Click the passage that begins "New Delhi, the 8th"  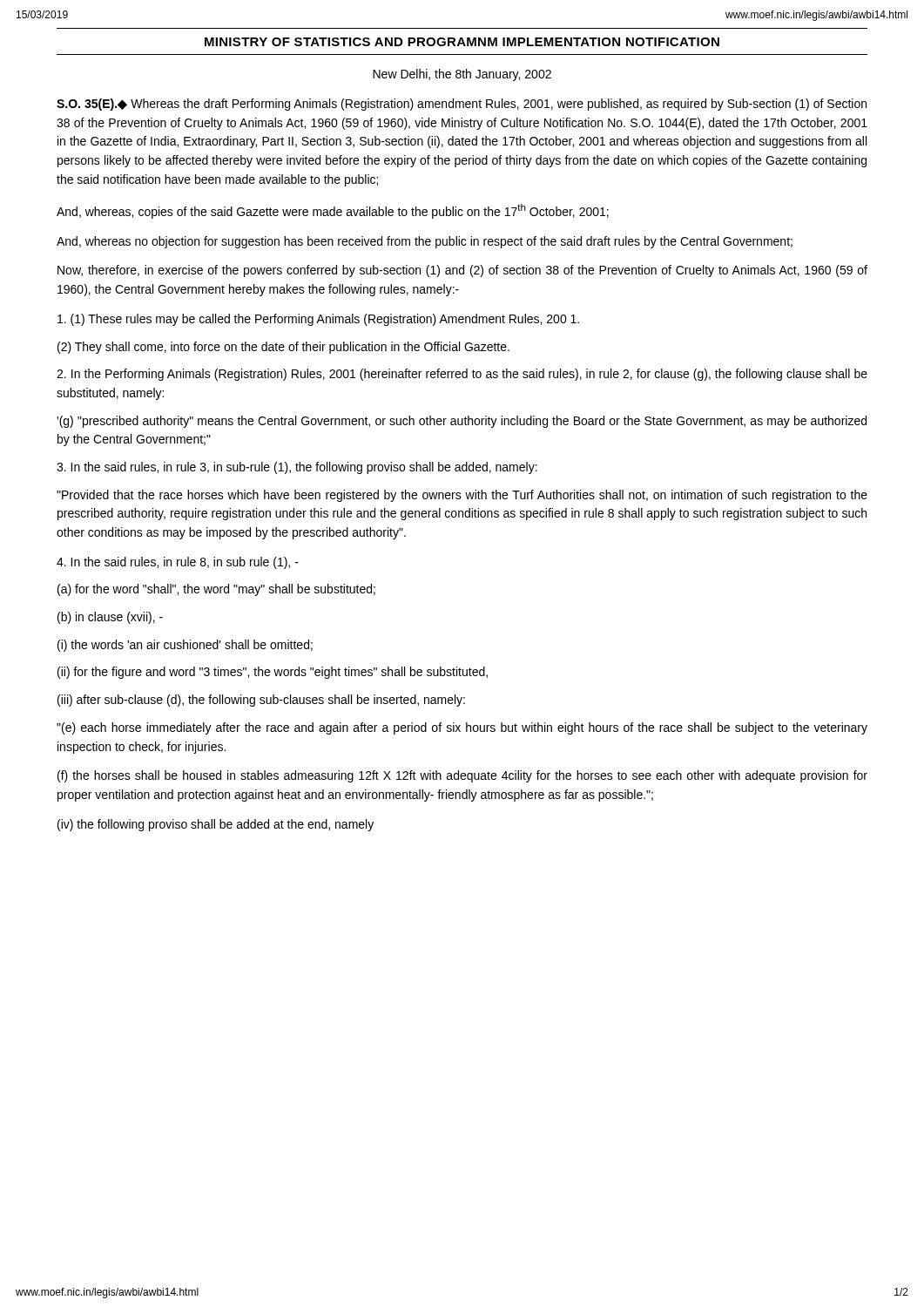click(462, 74)
